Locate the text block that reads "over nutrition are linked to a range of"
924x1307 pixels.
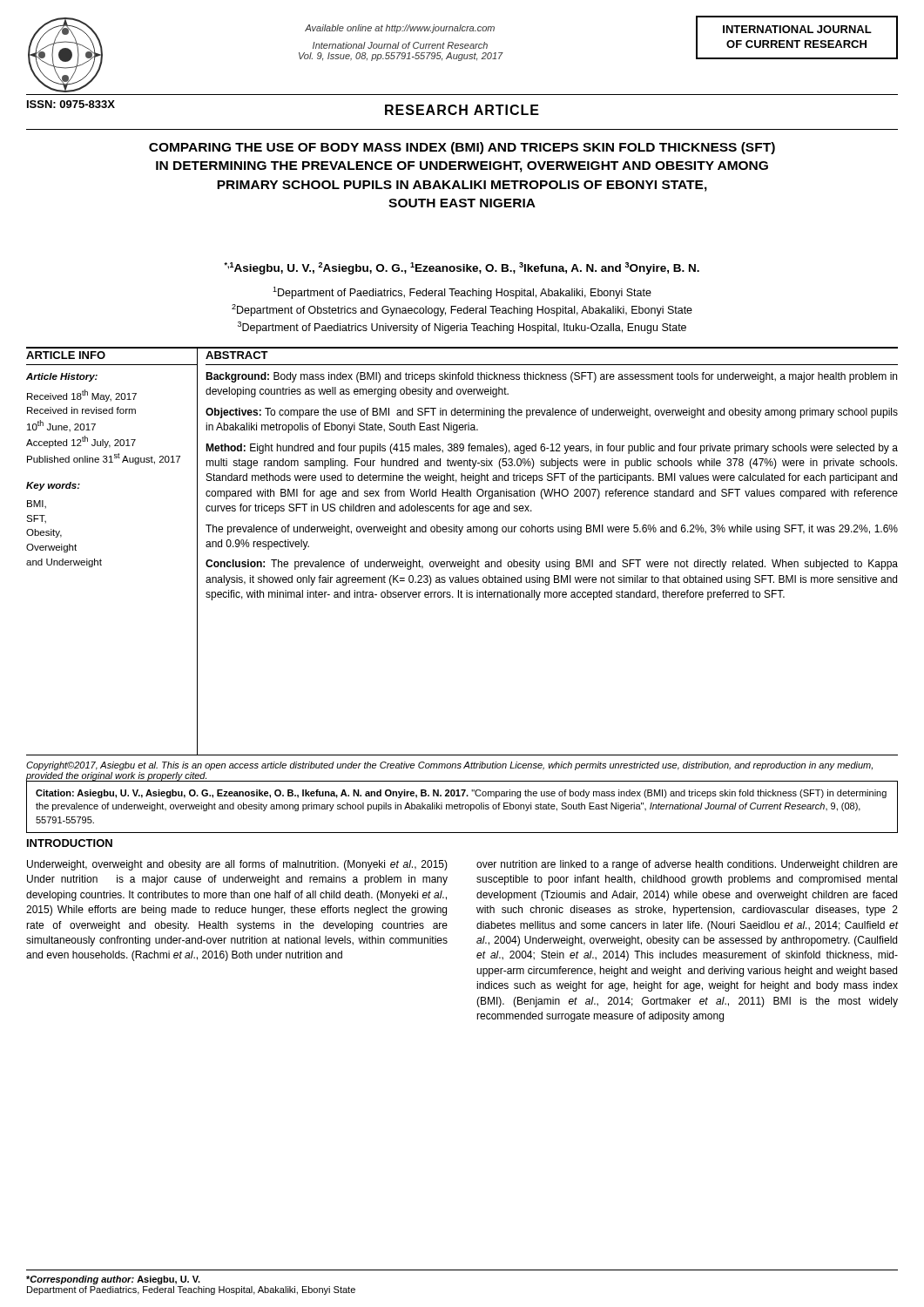click(x=687, y=941)
